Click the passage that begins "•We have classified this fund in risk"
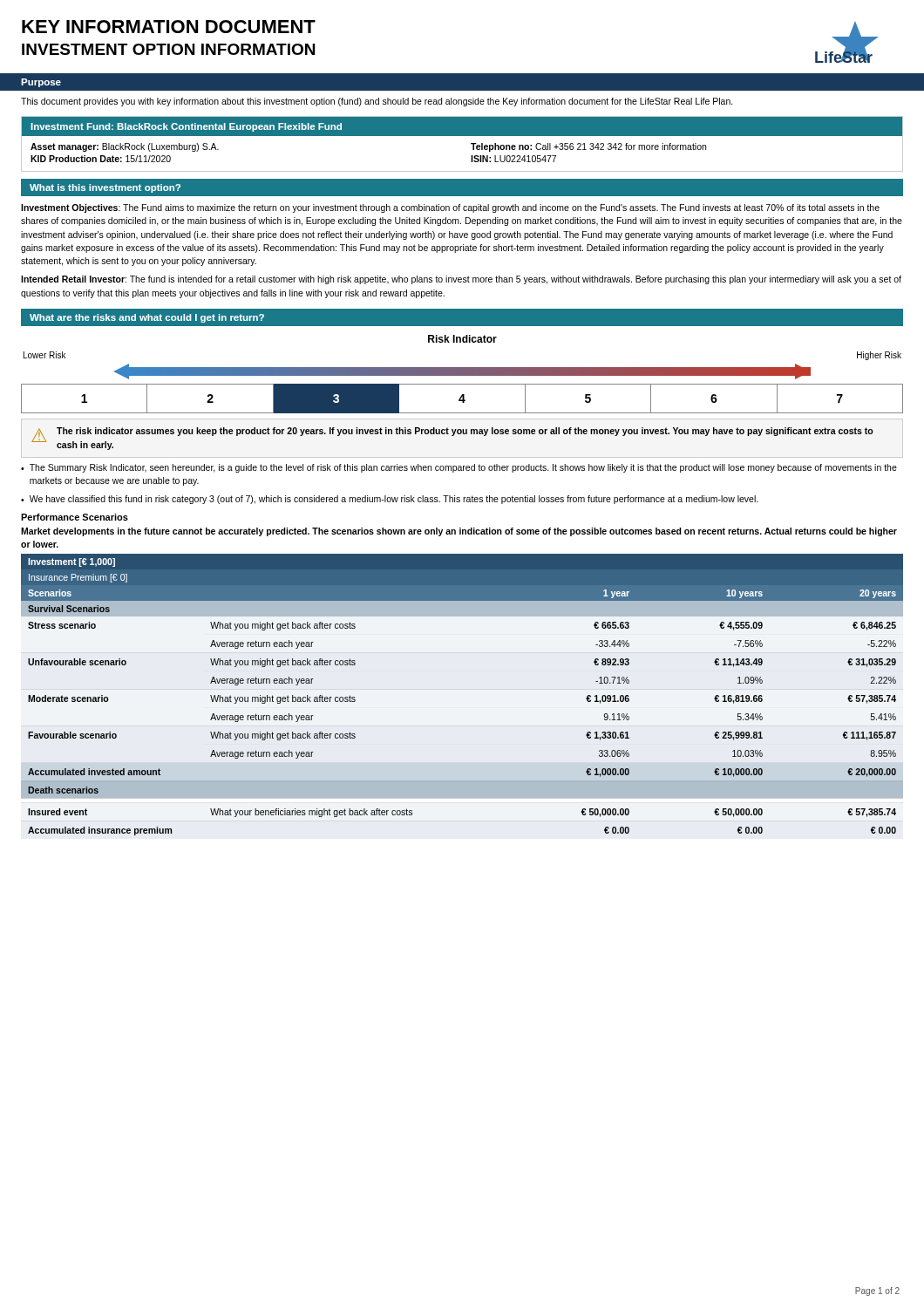 (x=390, y=500)
